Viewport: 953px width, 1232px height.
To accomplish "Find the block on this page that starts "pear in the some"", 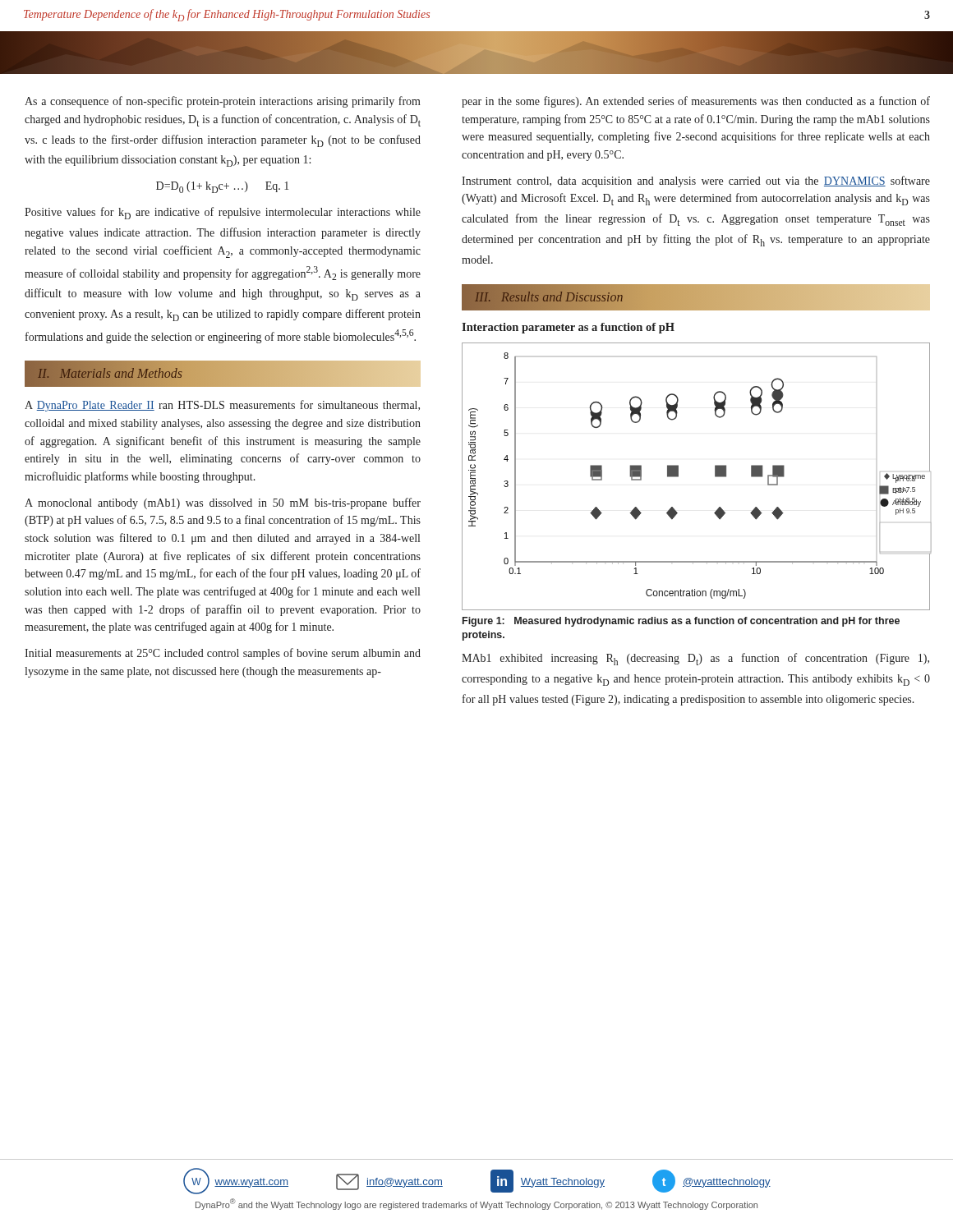I will (x=696, y=128).
